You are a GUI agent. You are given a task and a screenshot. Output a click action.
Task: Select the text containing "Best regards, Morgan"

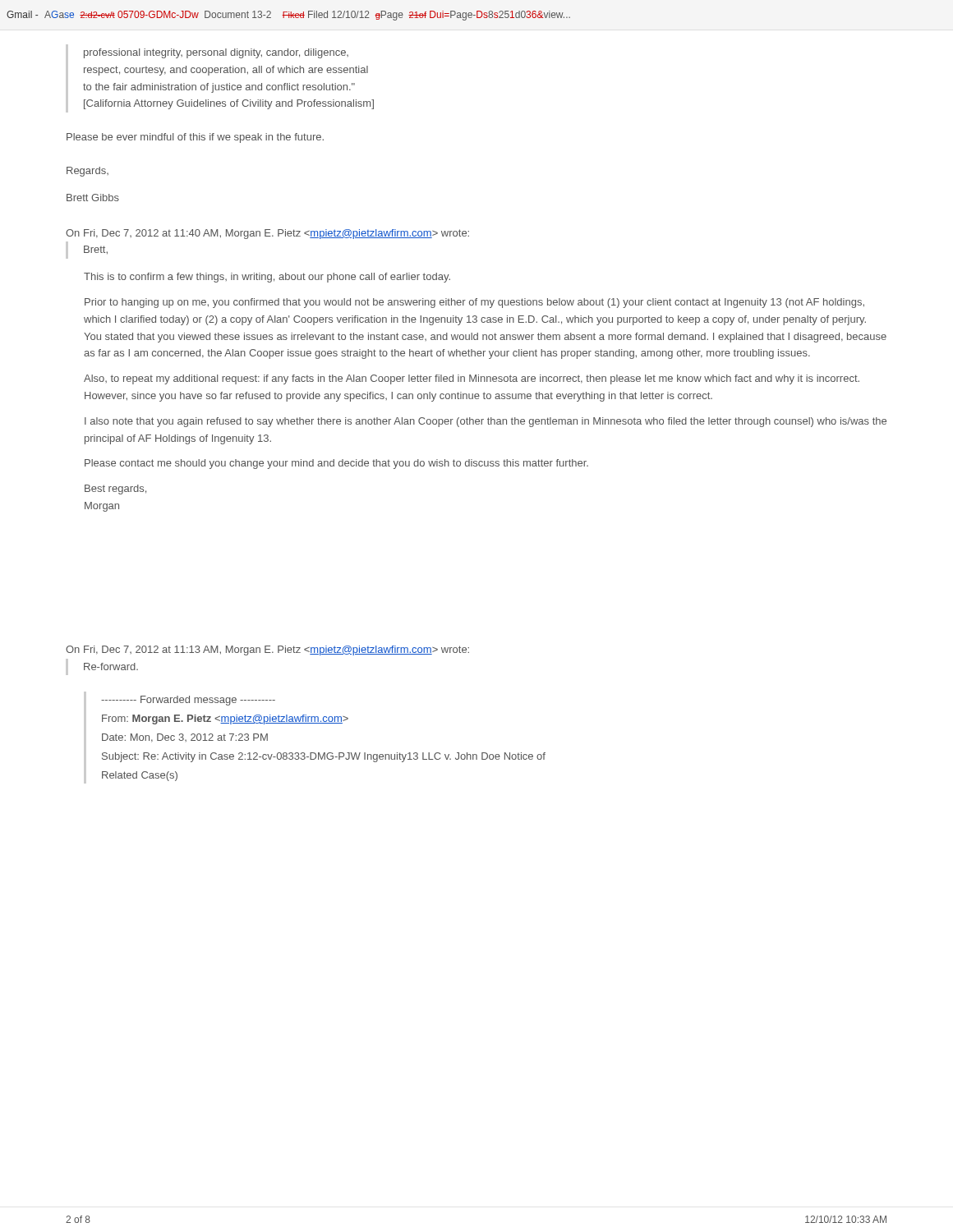[x=115, y=490]
